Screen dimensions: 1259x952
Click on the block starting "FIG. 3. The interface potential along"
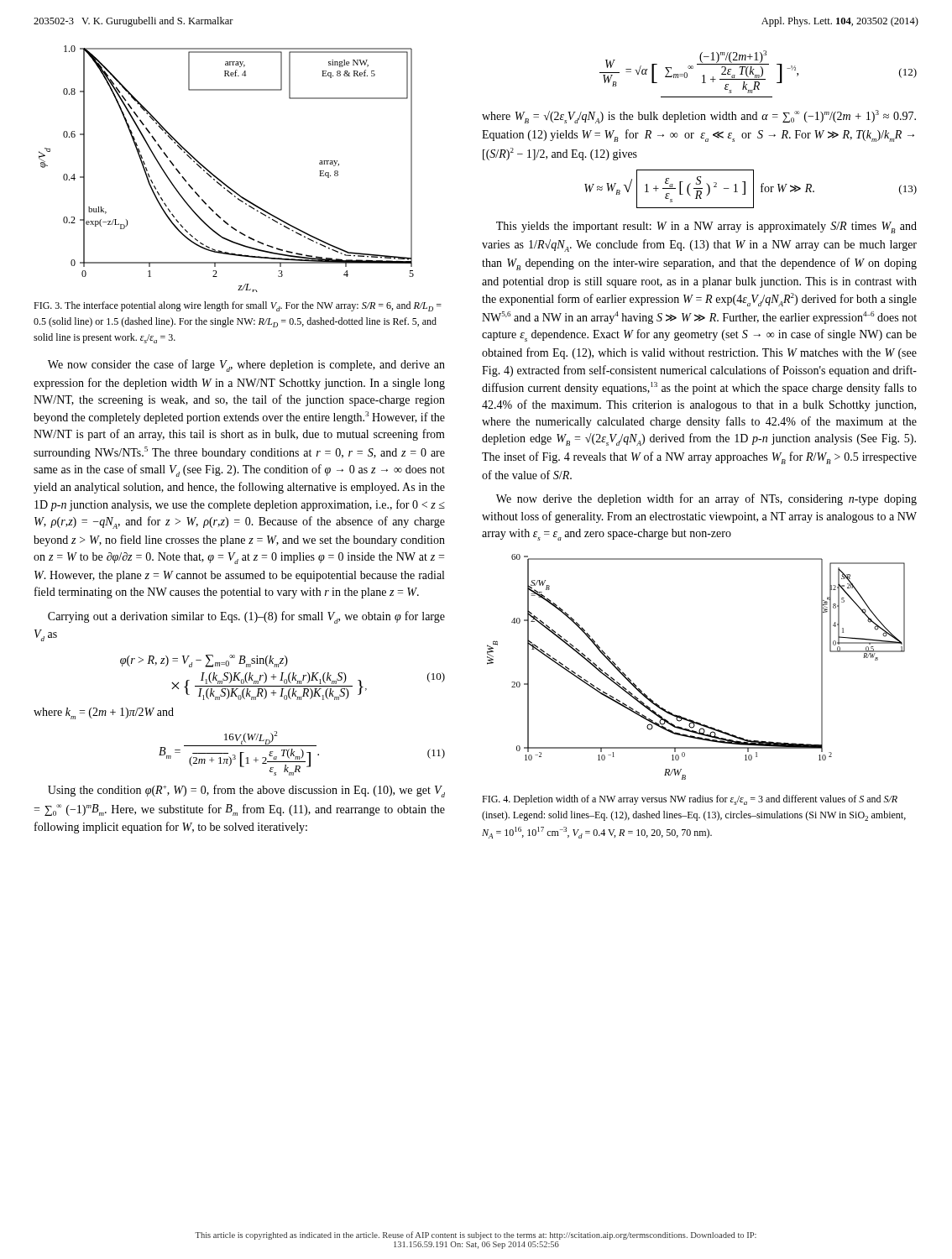pyautogui.click(x=238, y=322)
